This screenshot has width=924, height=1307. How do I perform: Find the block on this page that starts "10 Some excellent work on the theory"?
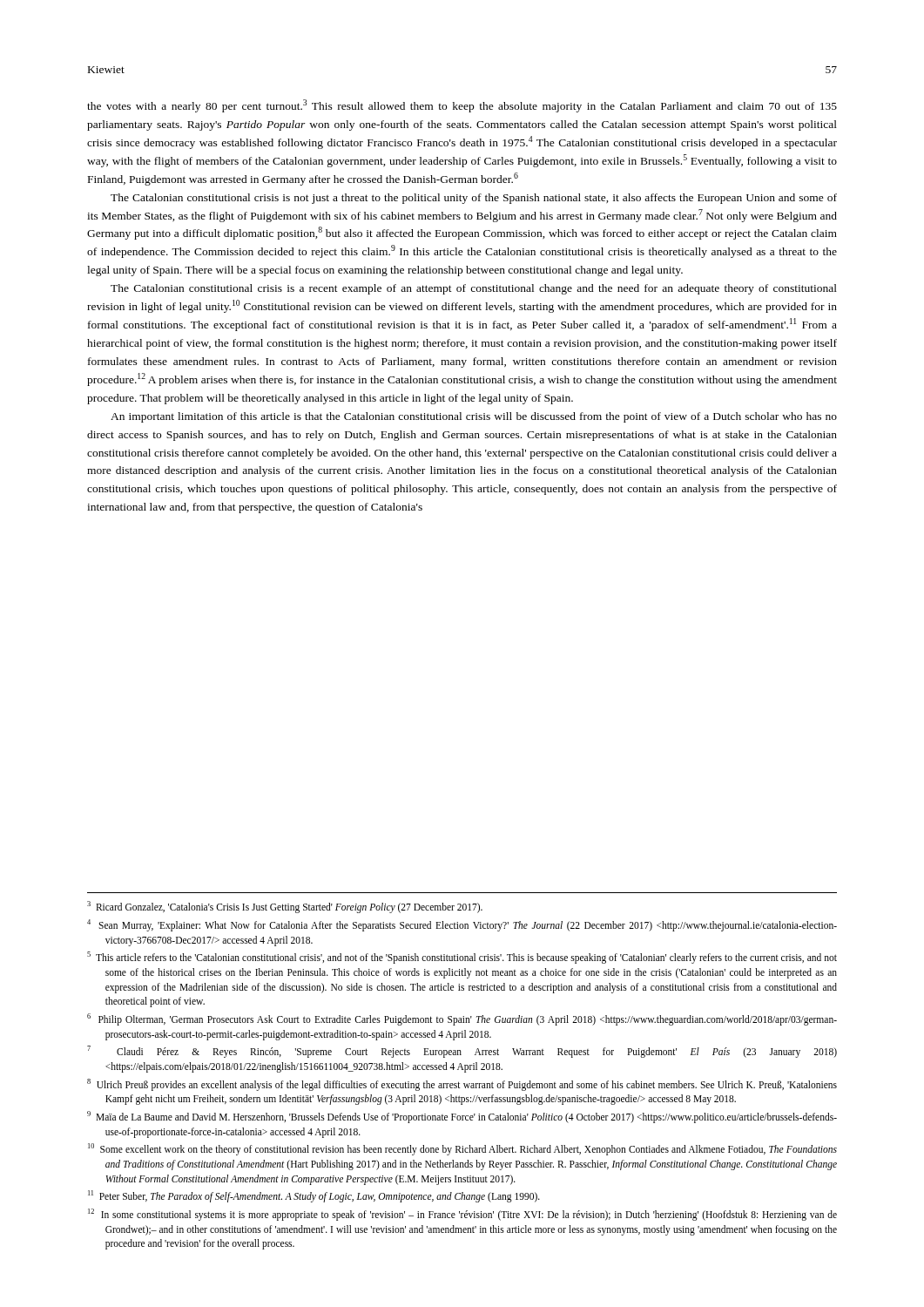462,1163
